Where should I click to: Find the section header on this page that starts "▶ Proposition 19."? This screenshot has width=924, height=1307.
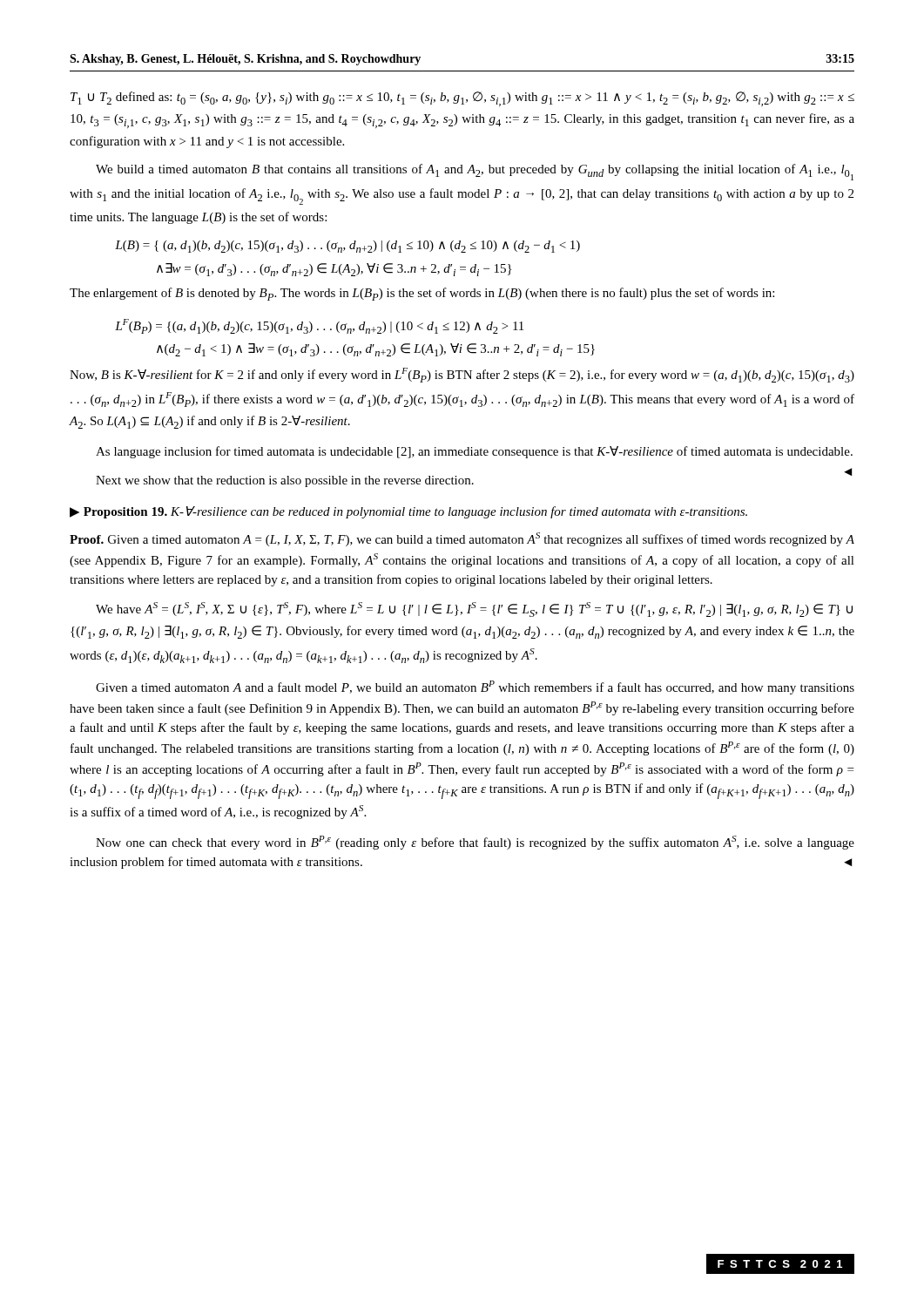pos(409,511)
